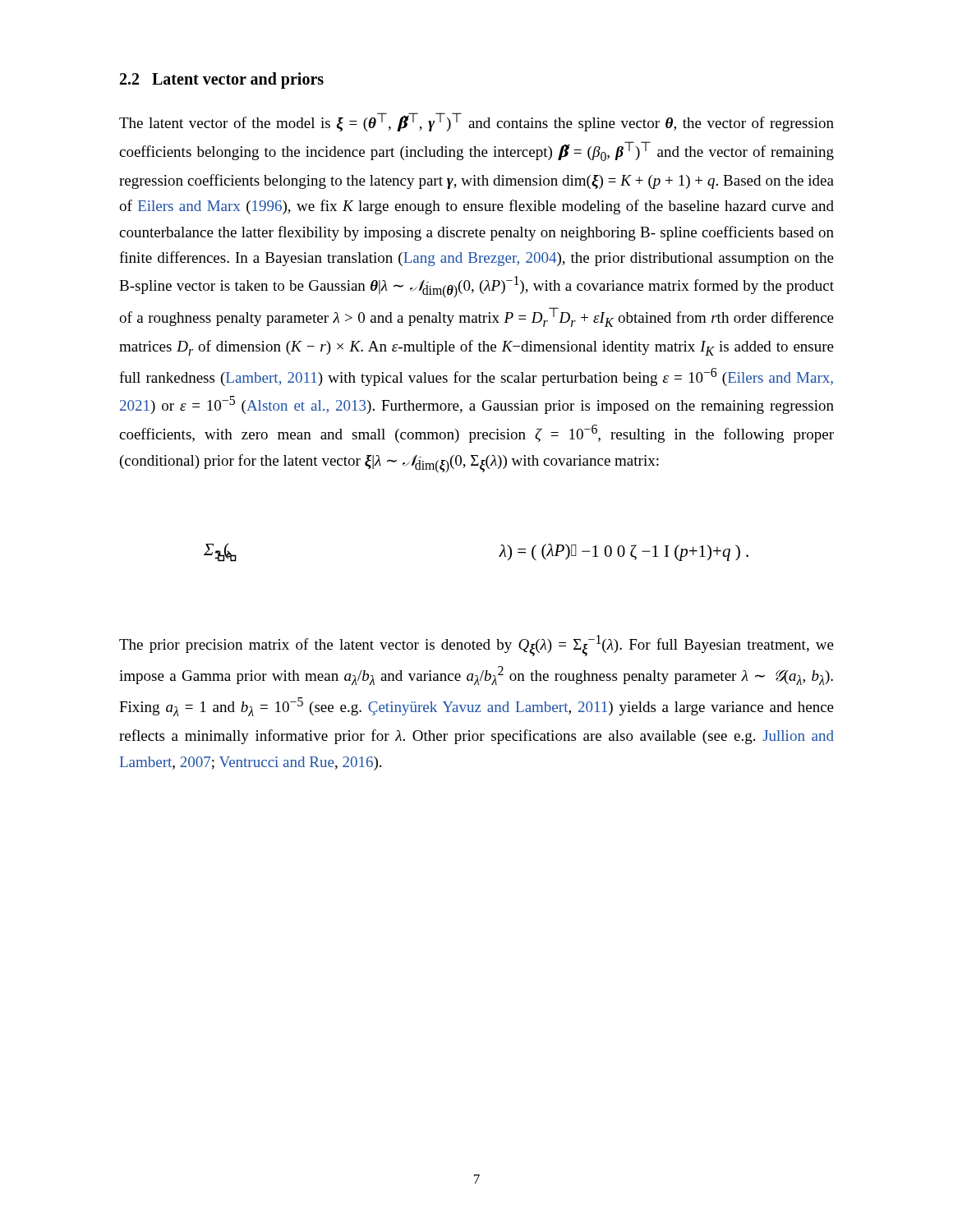
Task: Locate the section header that says "2.2 Latent vector and"
Action: click(x=221, y=79)
